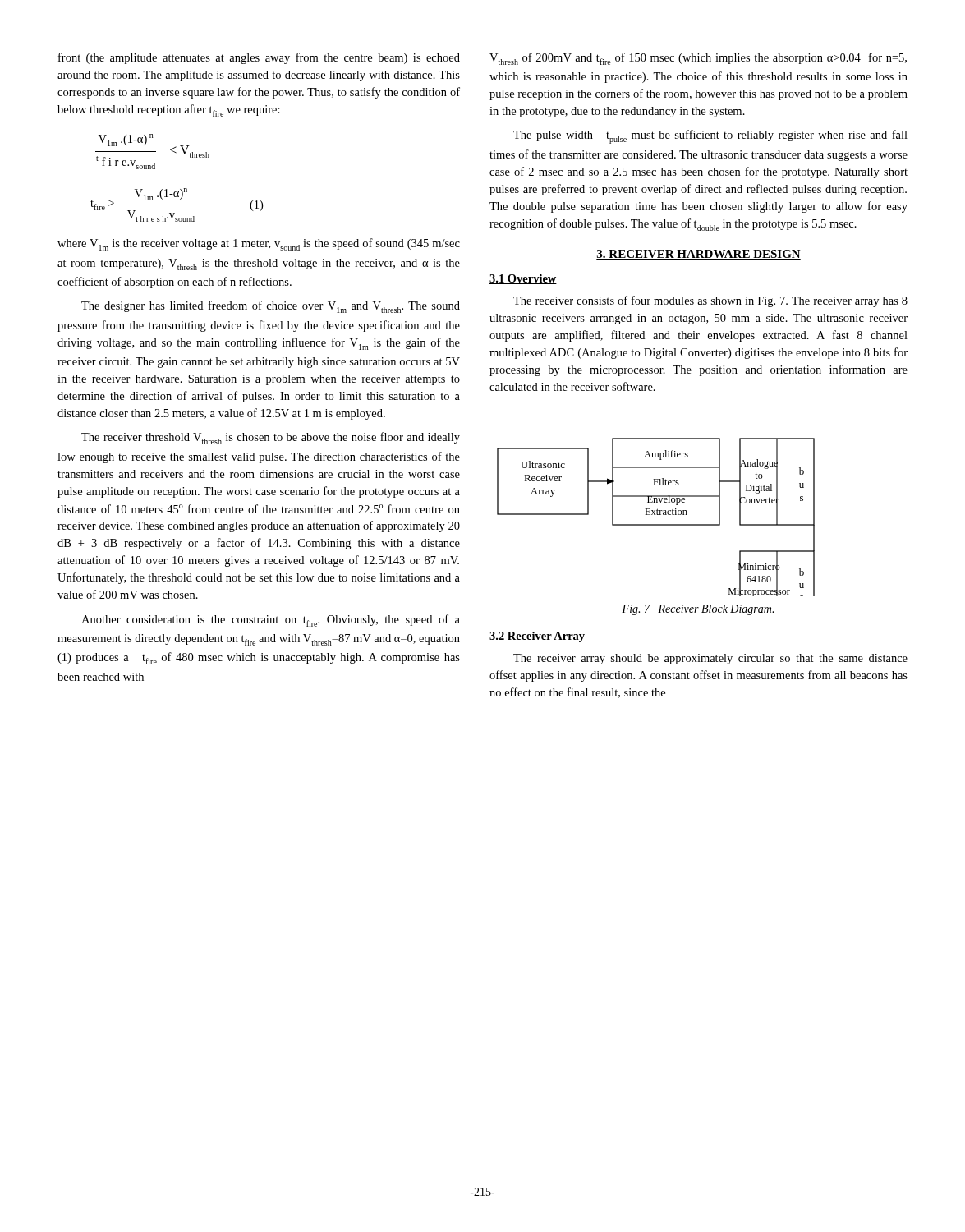Viewport: 965px width, 1232px height.
Task: Locate the text "3.2 Receiver Array"
Action: [537, 636]
